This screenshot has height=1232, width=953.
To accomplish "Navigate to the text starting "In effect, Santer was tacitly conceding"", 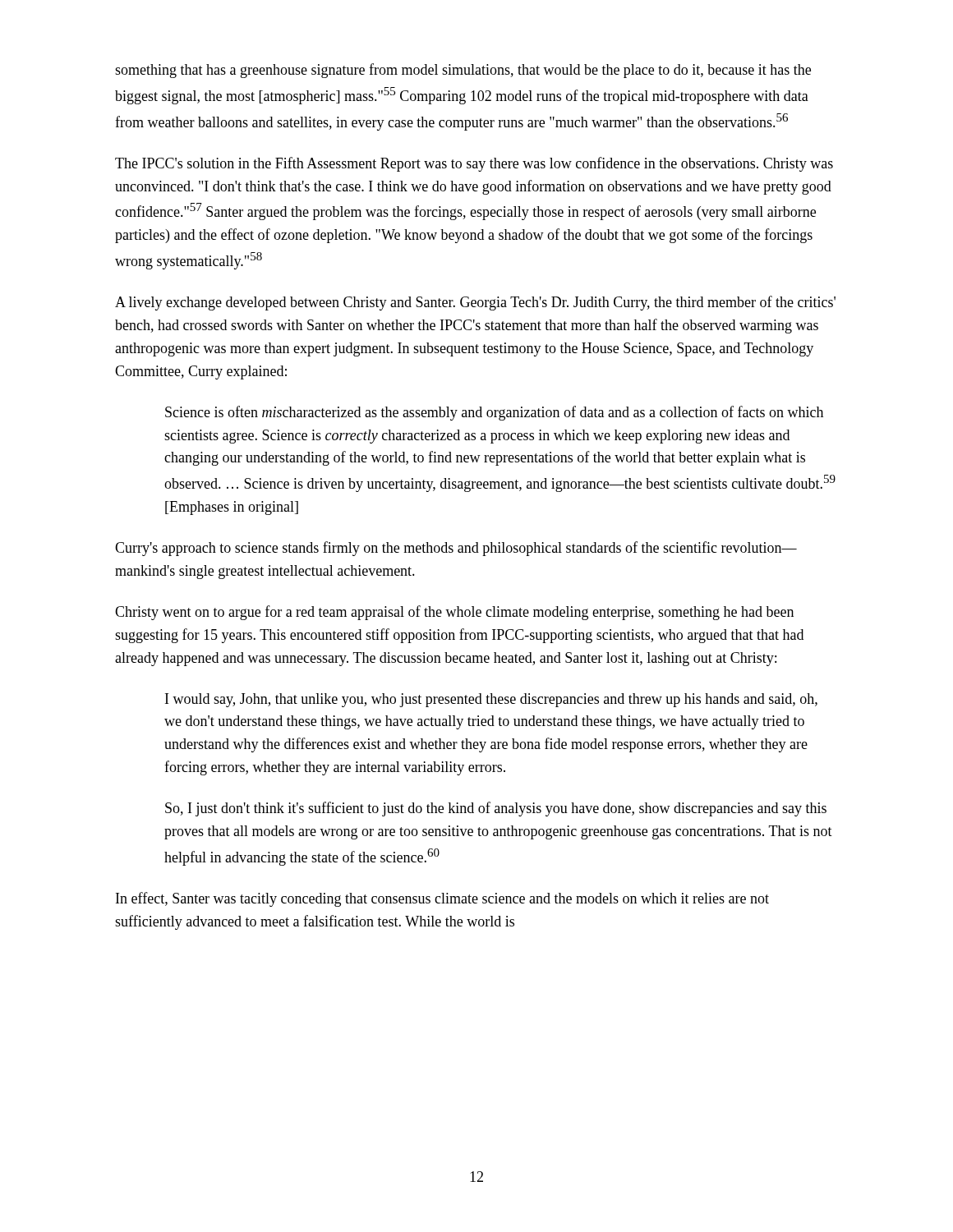I will (x=442, y=910).
